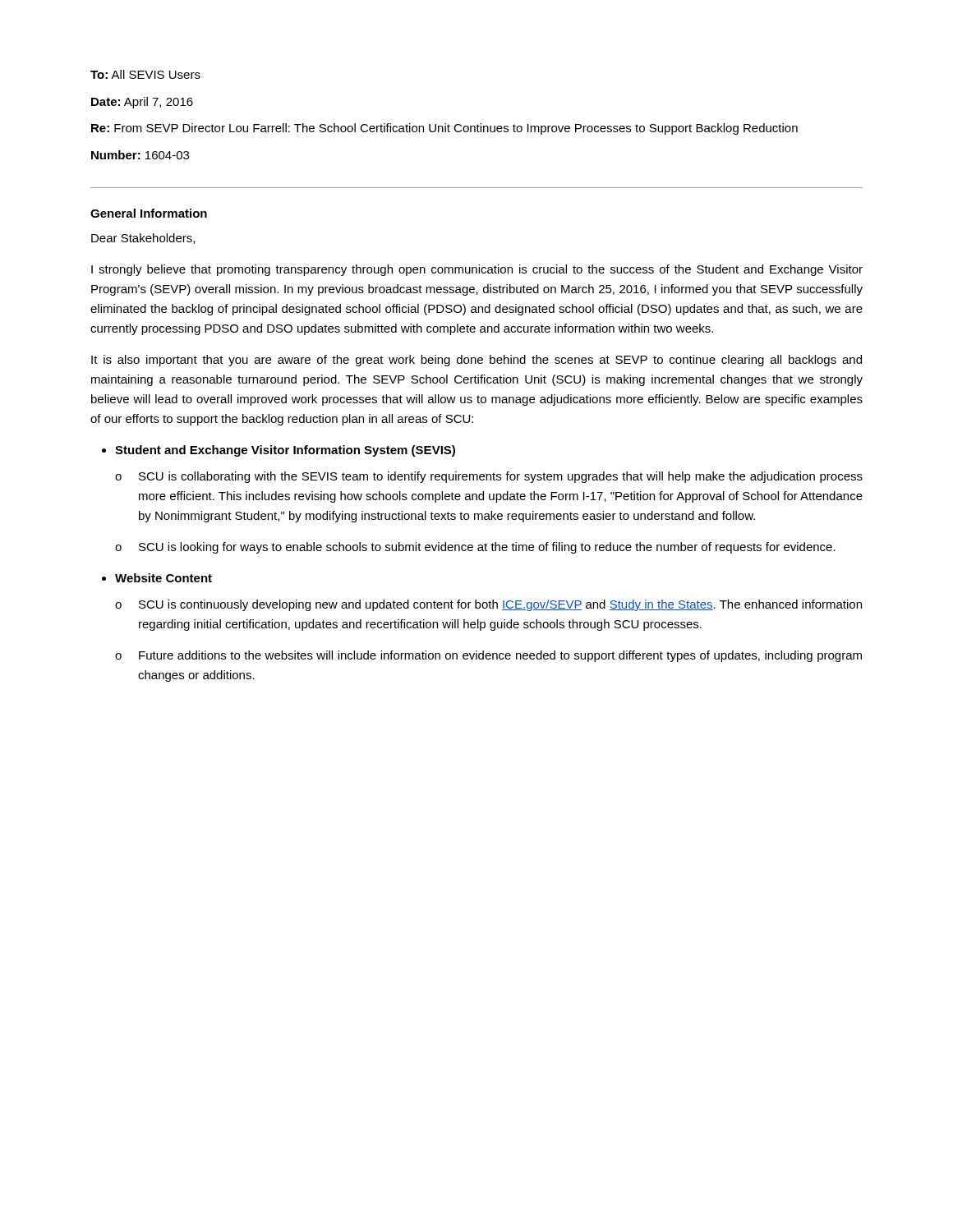953x1232 pixels.
Task: Navigate to the block starting "Student and Exchange Visitor Information System"
Action: click(489, 500)
